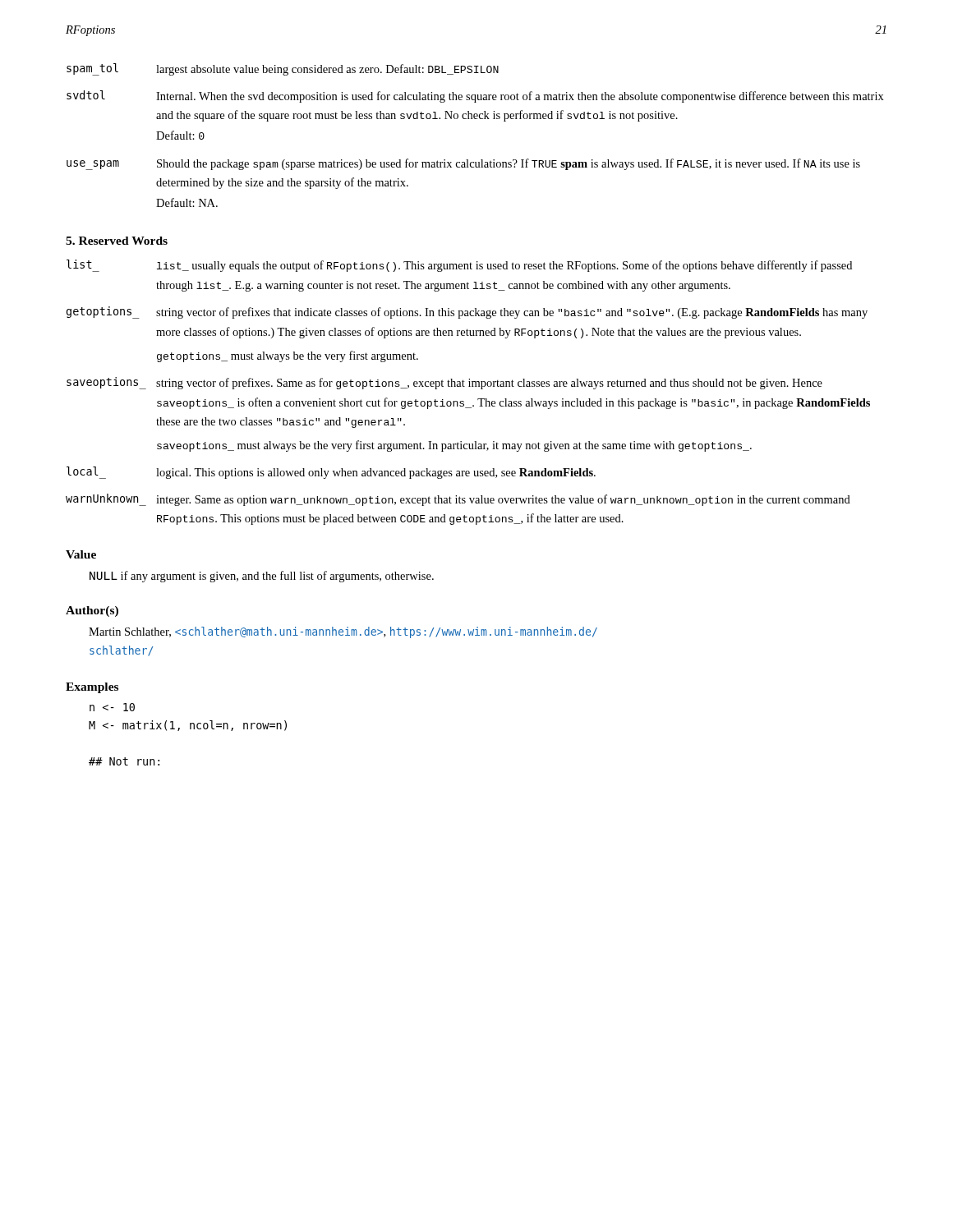Click on the block starting "spam_tol largest absolute value being considered as zero."
Image resolution: width=953 pixels, height=1232 pixels.
(x=476, y=70)
